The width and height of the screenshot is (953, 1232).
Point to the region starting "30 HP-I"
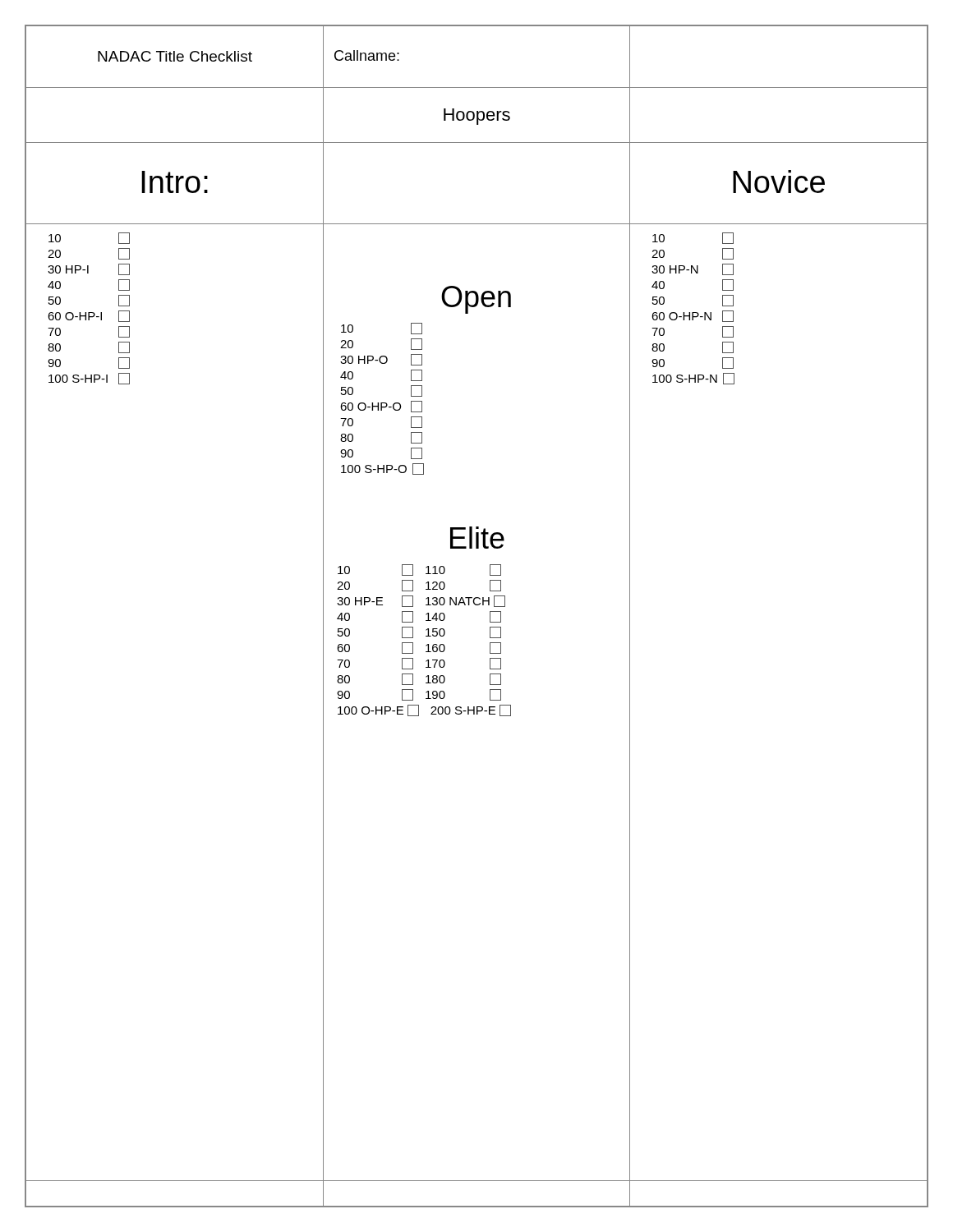tap(89, 269)
